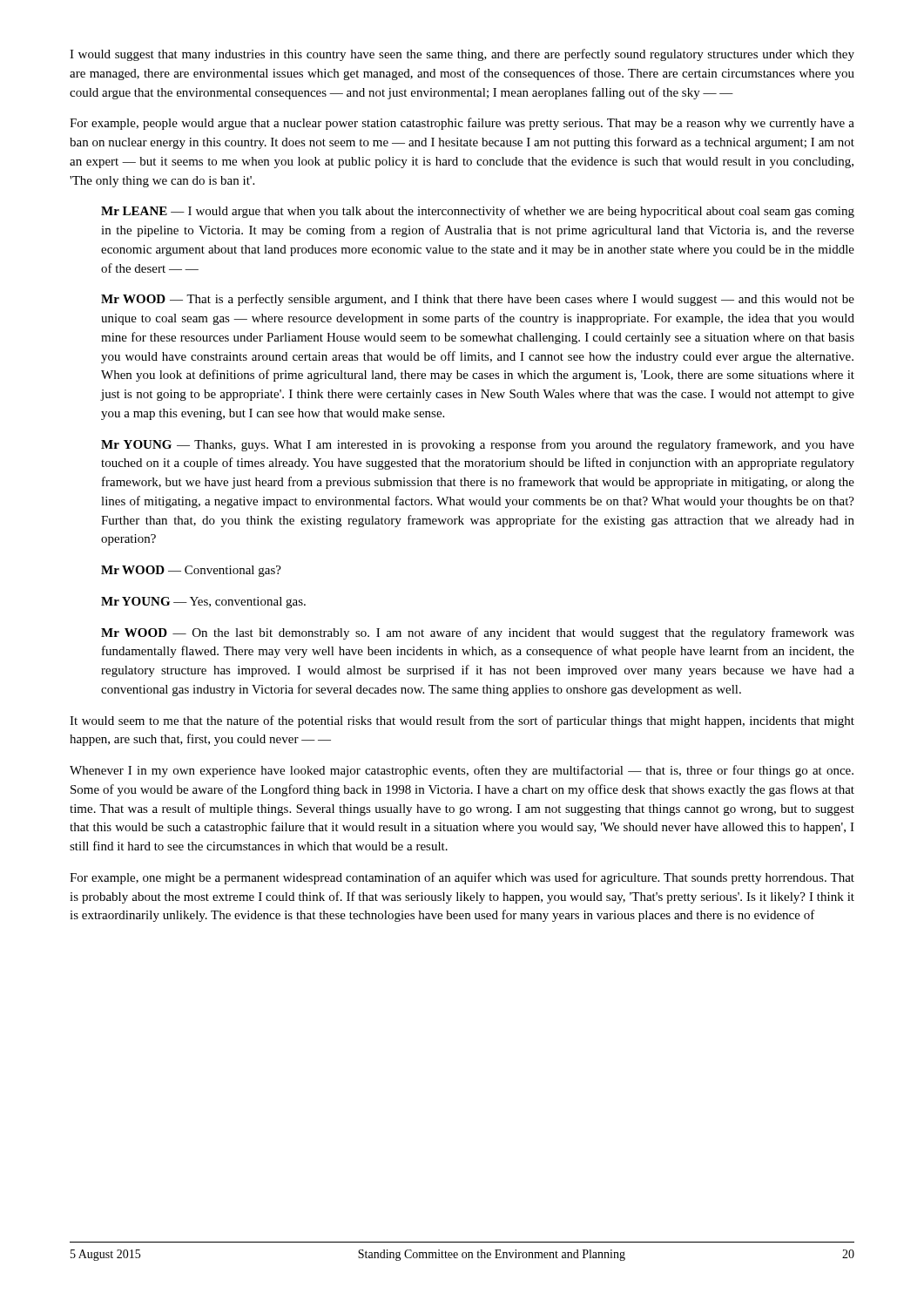This screenshot has height=1307, width=924.
Task: Navigate to the passage starting "For example, one might be a permanent"
Action: point(462,896)
